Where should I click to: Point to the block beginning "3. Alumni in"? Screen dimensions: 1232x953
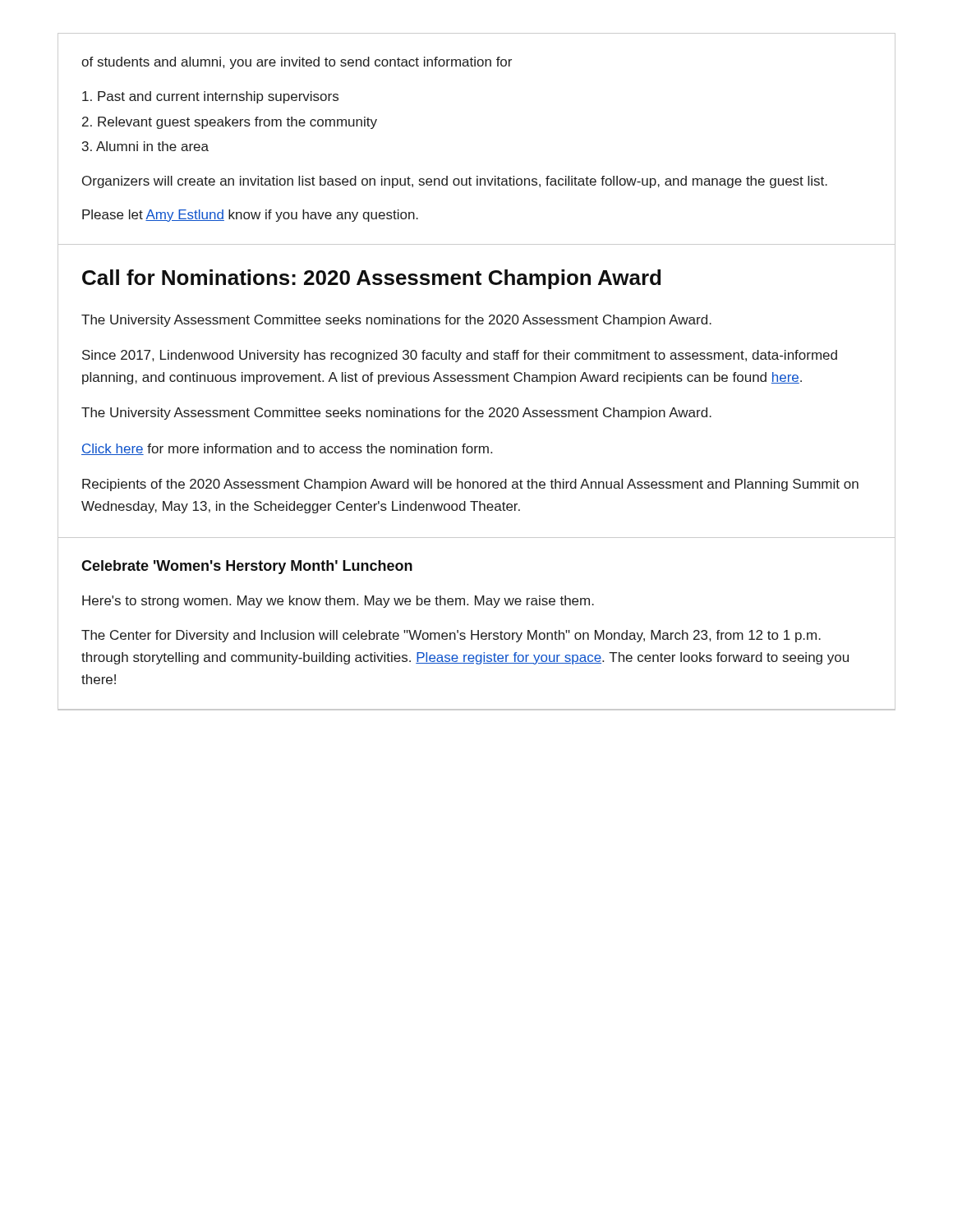[x=145, y=147]
